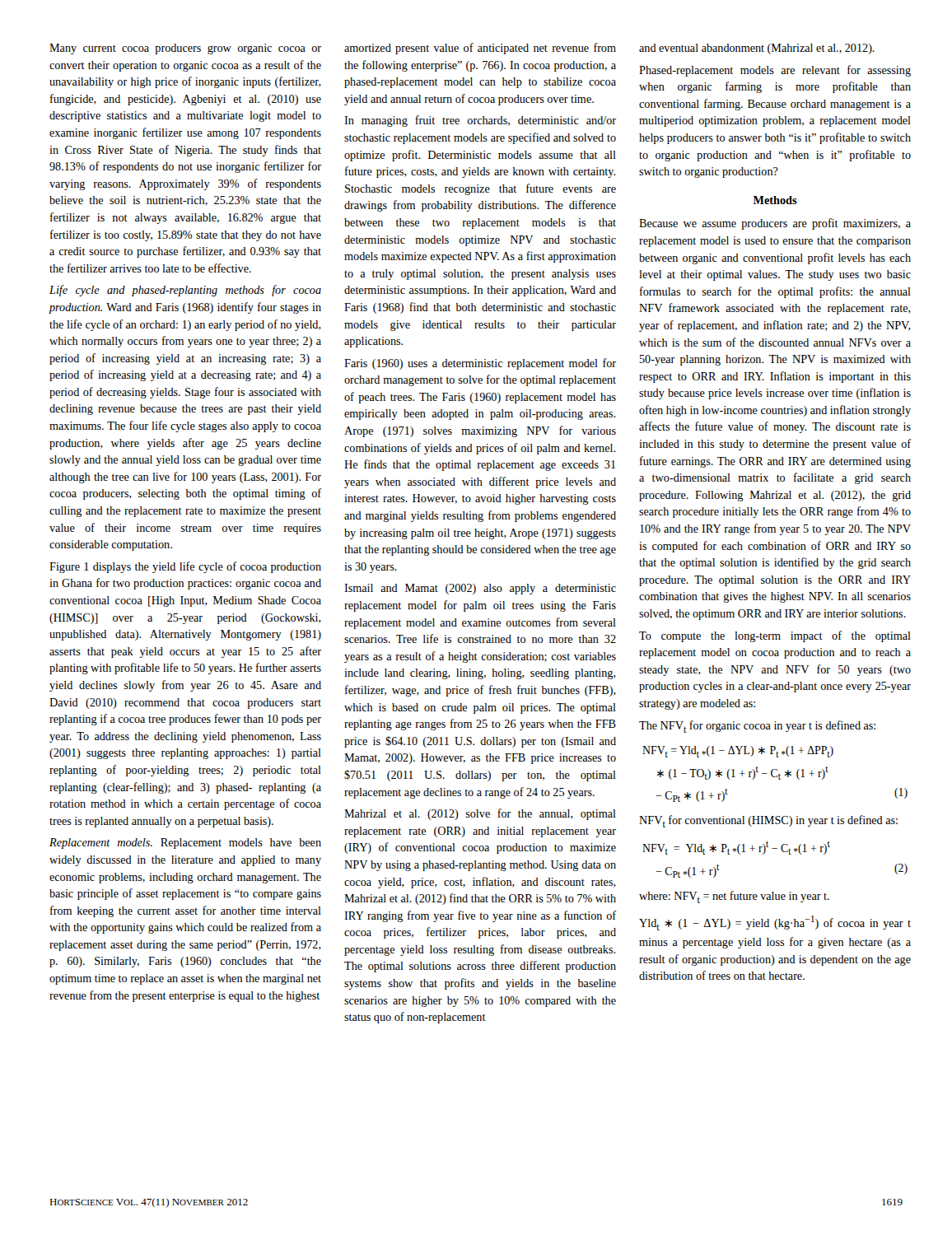Select the text block that says "Phased-replacement models are relevant for assessing"
The width and height of the screenshot is (952, 1235).
(775, 121)
